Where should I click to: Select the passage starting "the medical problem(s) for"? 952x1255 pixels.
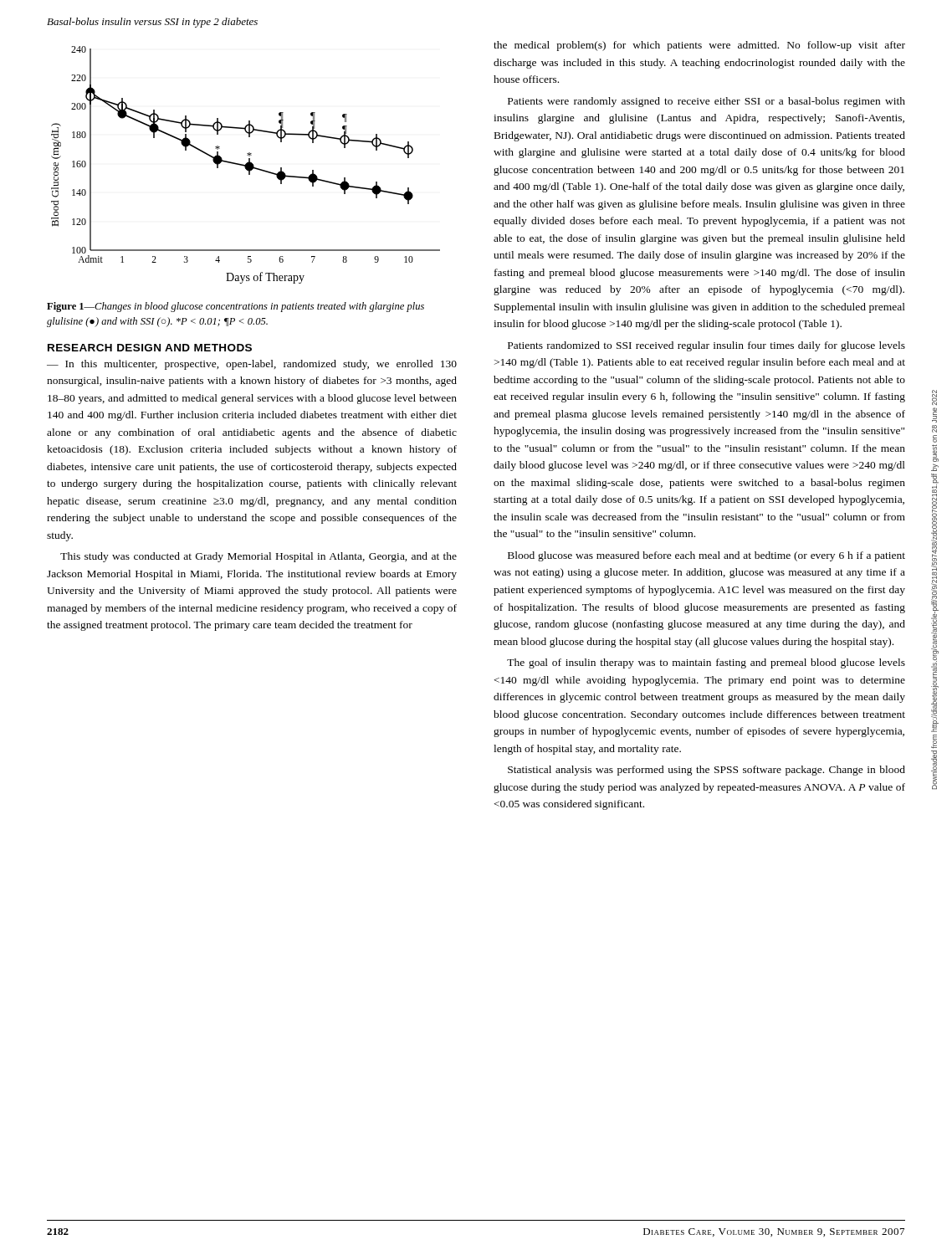(x=699, y=425)
